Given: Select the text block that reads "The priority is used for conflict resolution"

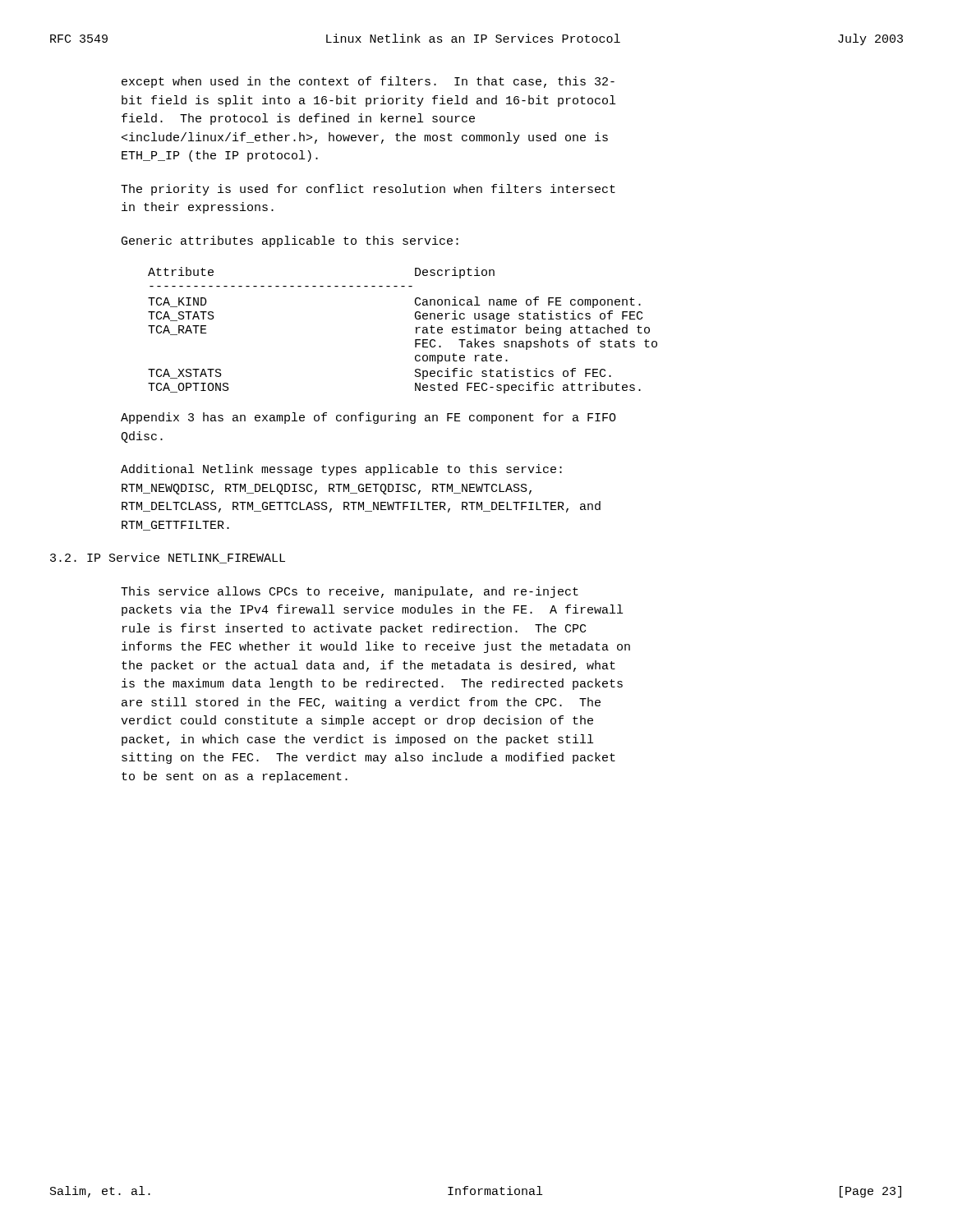Looking at the screenshot, I should 357,199.
